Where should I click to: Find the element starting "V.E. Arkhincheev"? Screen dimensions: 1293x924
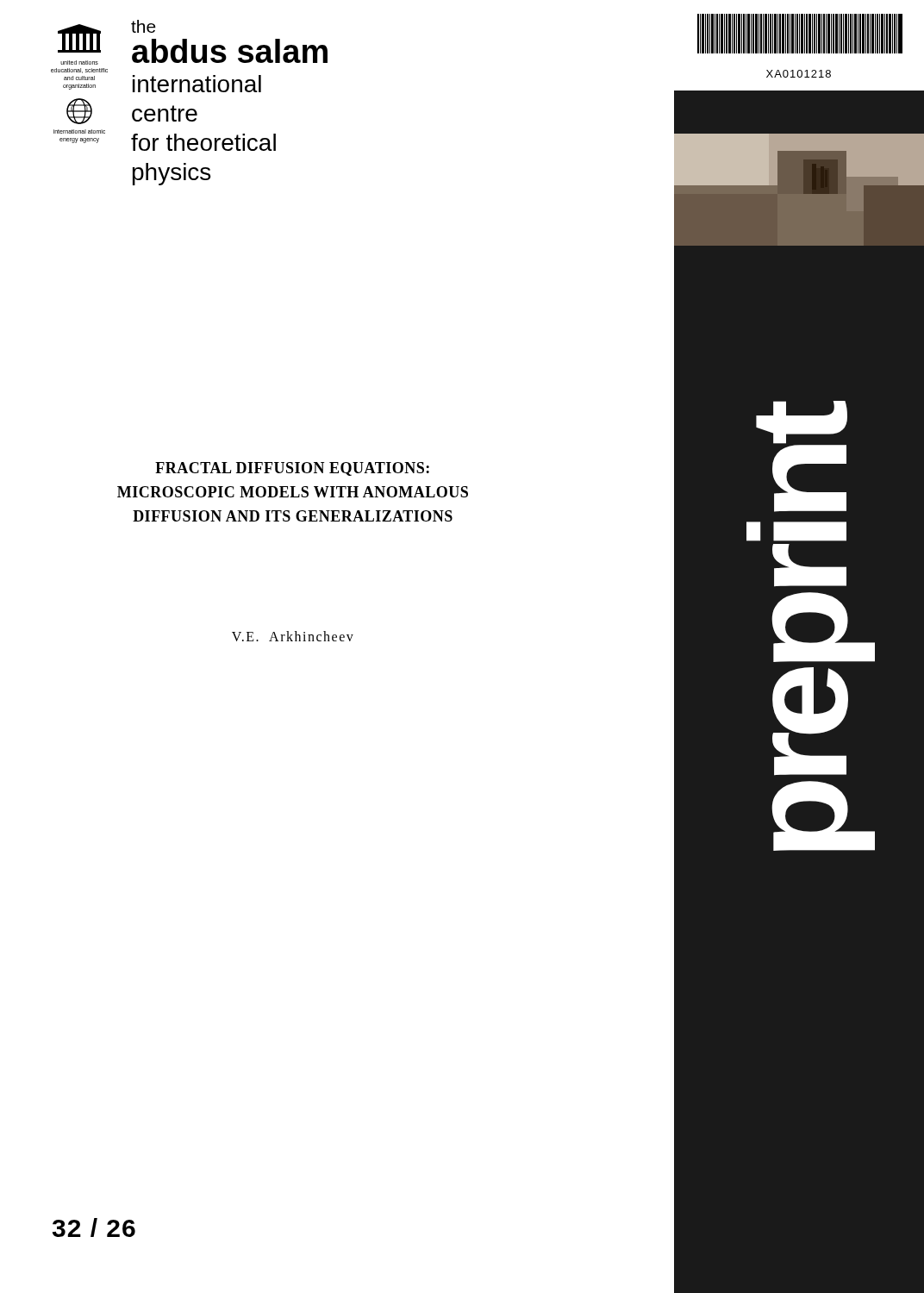coord(293,637)
